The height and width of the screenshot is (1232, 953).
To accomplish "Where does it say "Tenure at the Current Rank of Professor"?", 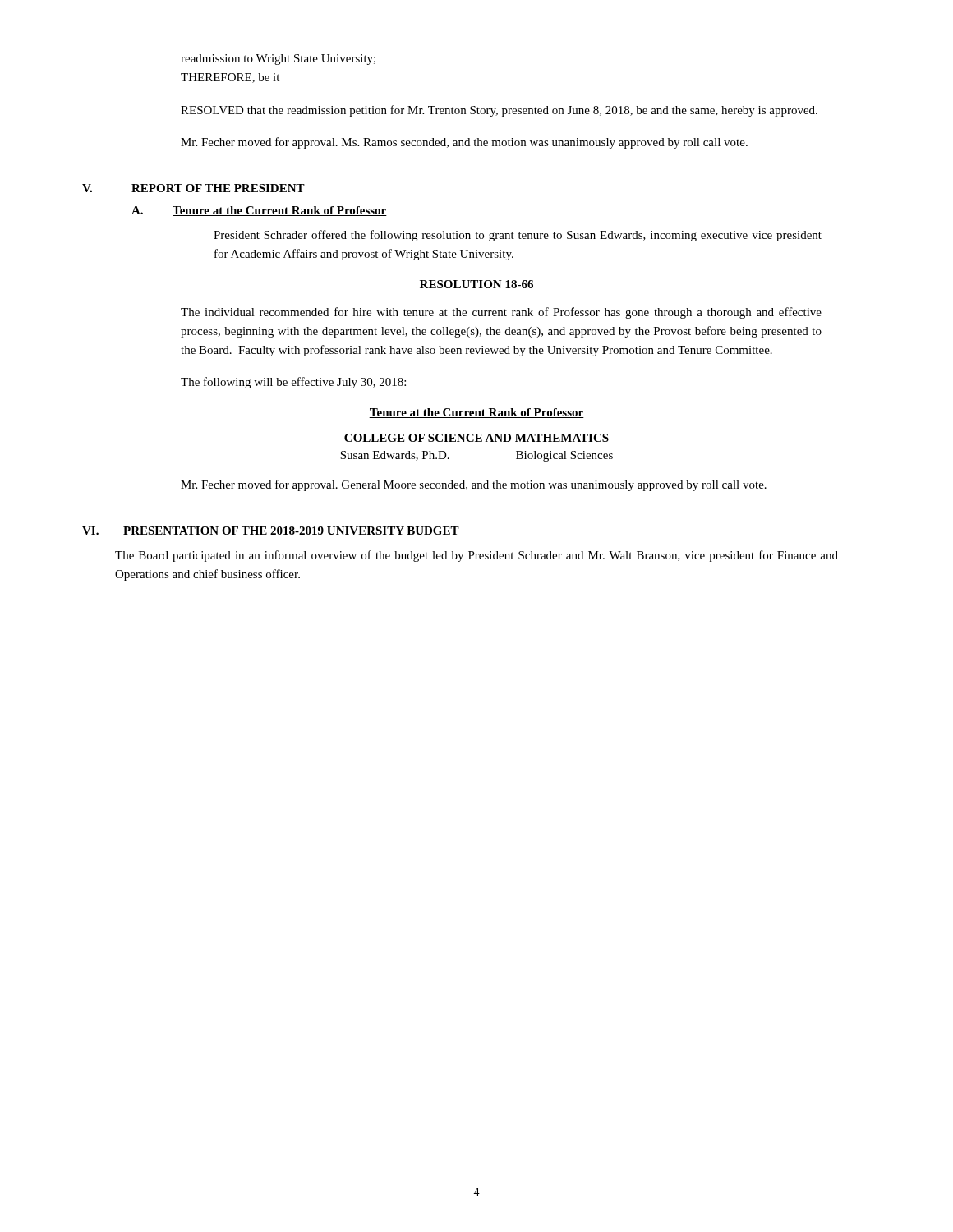I will click(x=476, y=412).
